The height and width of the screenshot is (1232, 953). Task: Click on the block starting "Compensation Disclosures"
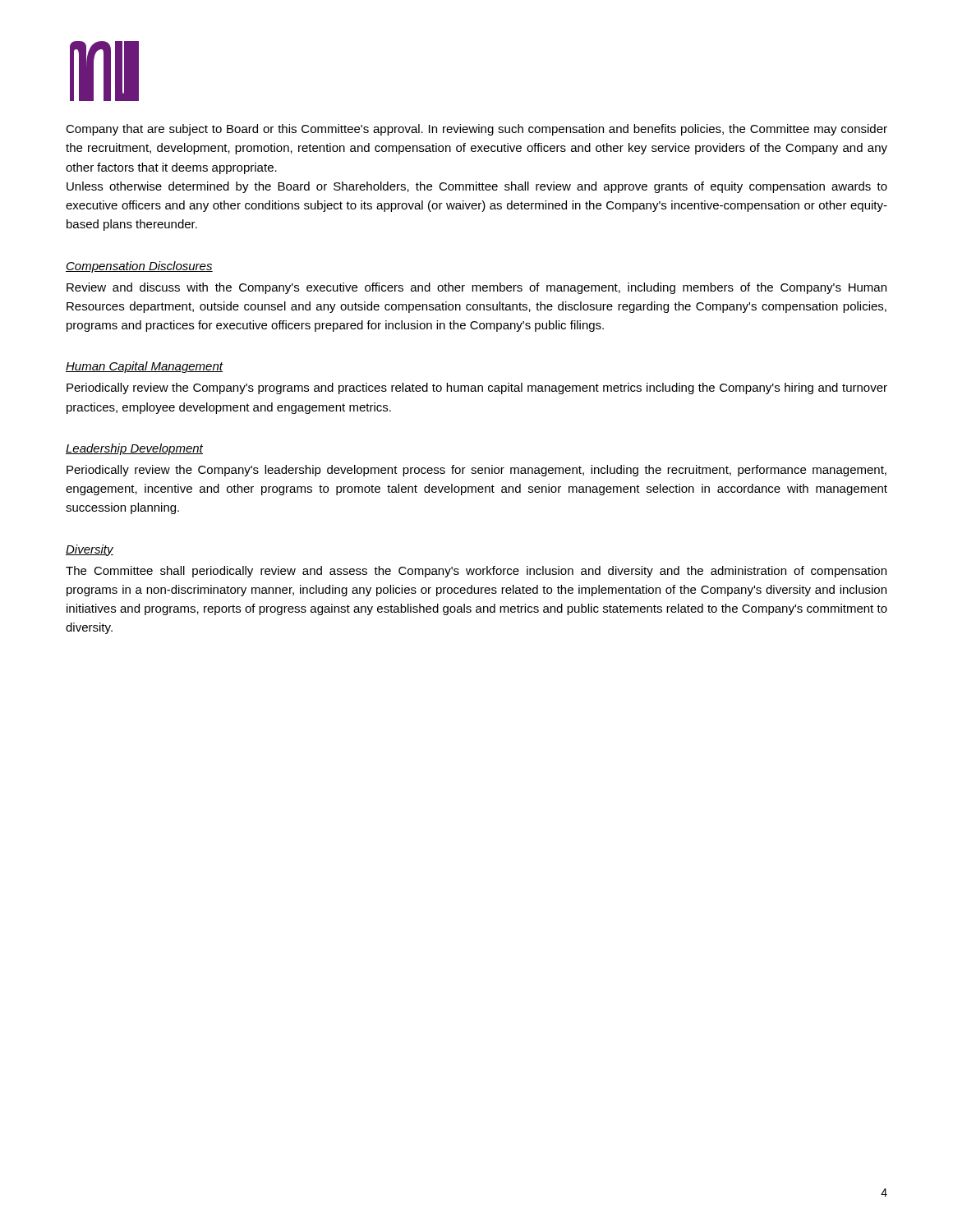[x=139, y=265]
